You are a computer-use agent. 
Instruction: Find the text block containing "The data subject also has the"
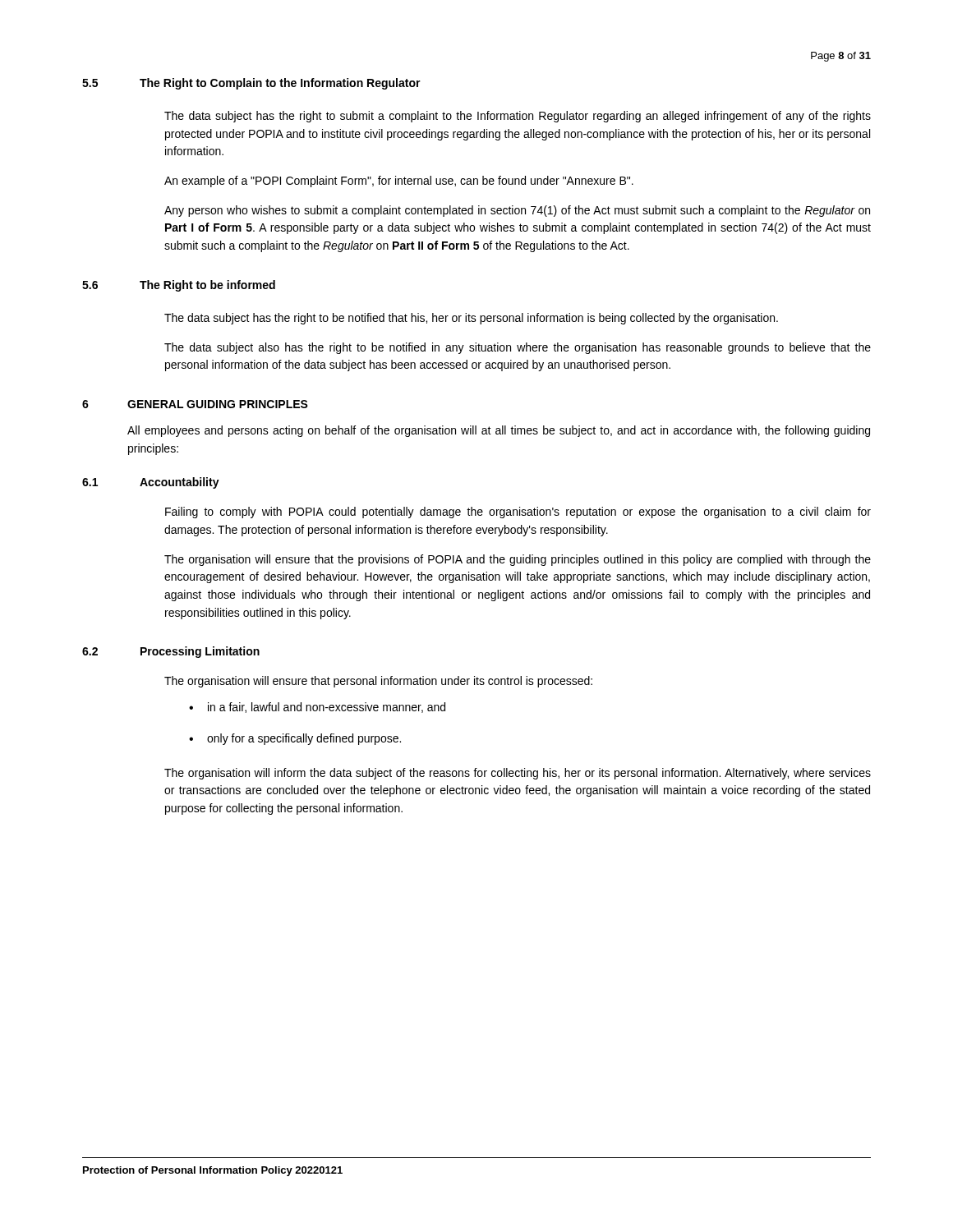click(x=518, y=356)
